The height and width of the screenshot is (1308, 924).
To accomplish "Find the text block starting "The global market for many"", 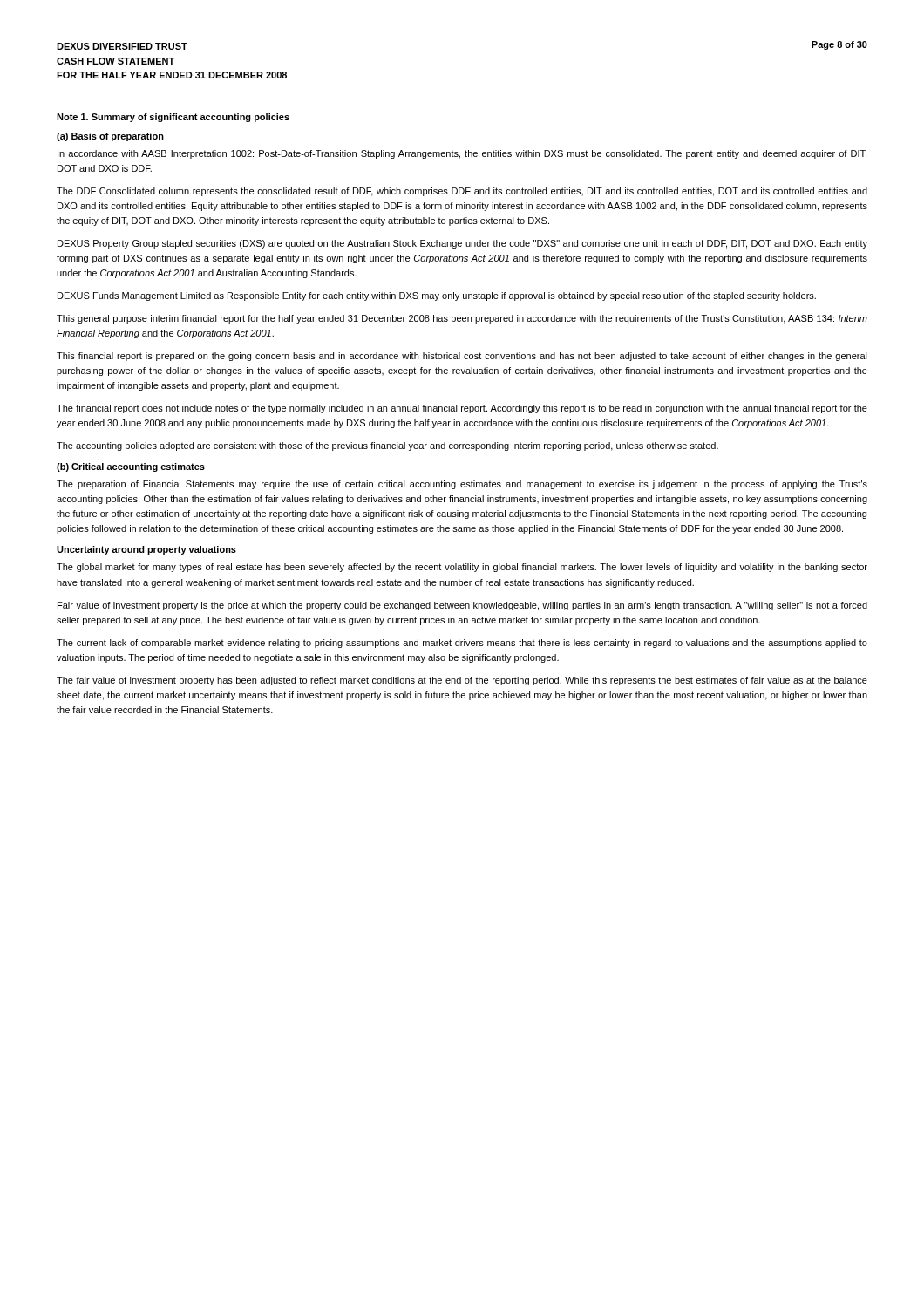I will pos(462,575).
